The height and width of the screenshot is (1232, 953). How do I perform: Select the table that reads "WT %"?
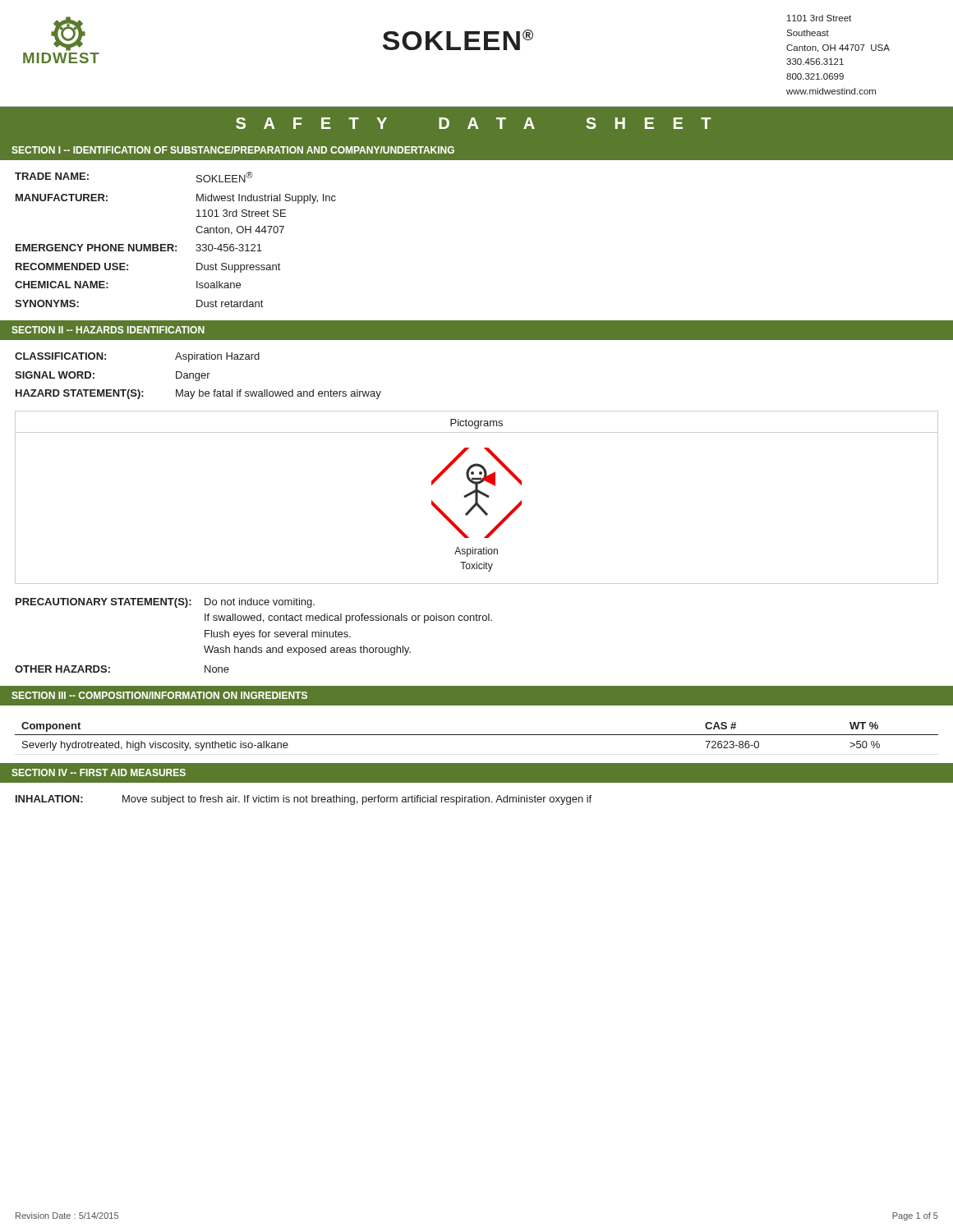(476, 736)
